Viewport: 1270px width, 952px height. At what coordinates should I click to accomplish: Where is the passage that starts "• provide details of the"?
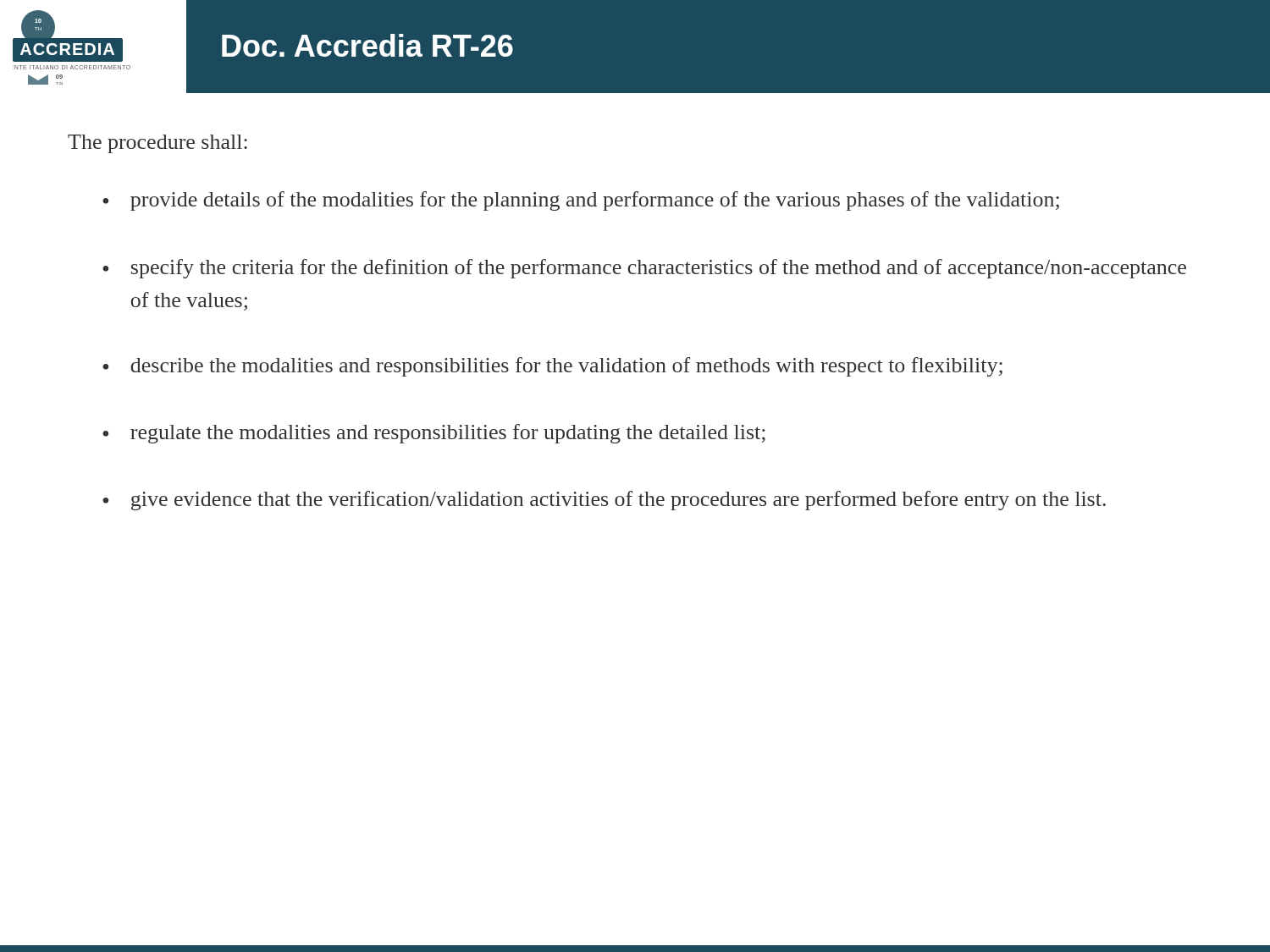[635, 201]
